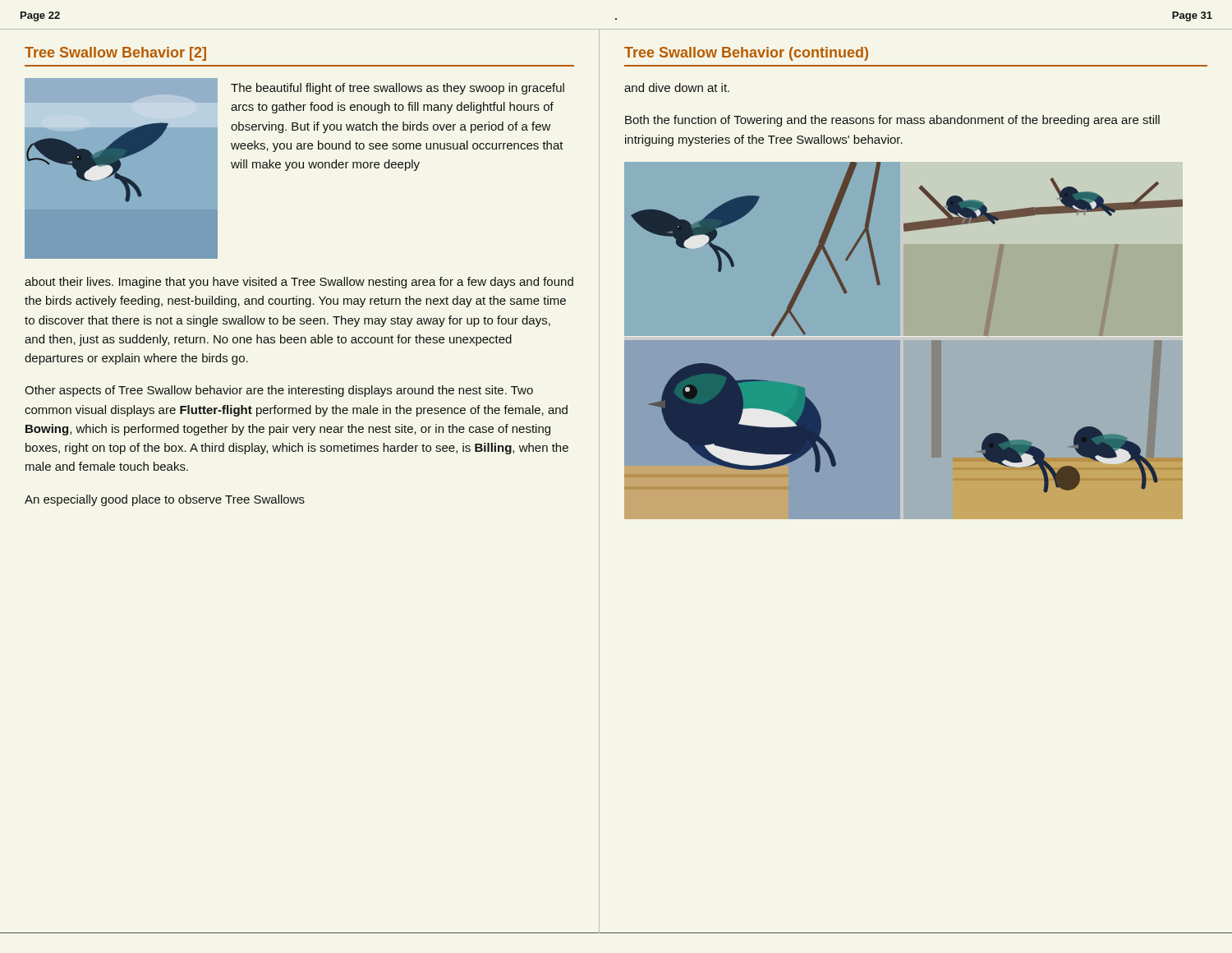Point to the block starting "about their lives. Imagine that you have"
The width and height of the screenshot is (1232, 953).
[299, 320]
